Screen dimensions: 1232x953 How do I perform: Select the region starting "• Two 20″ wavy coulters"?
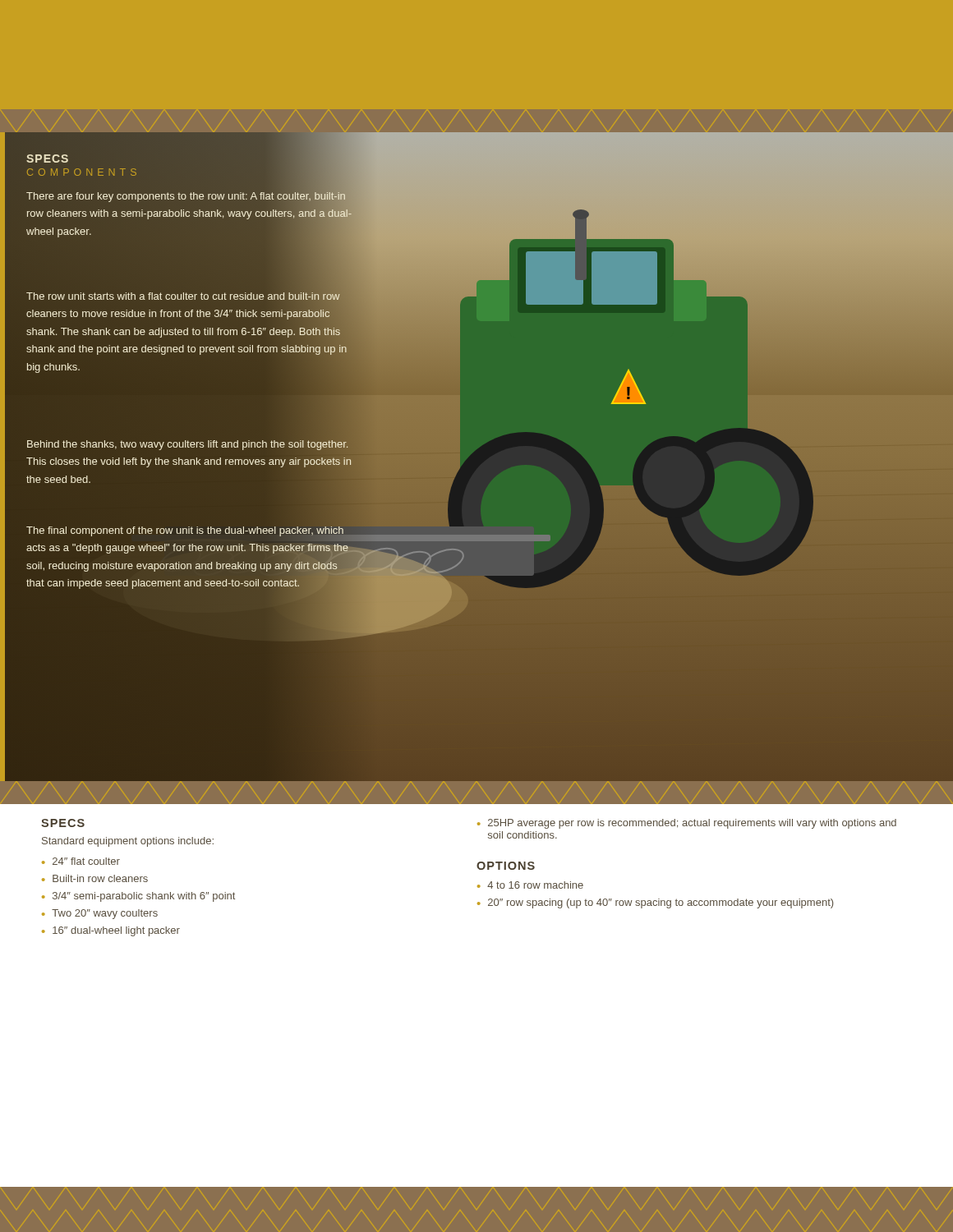click(99, 914)
